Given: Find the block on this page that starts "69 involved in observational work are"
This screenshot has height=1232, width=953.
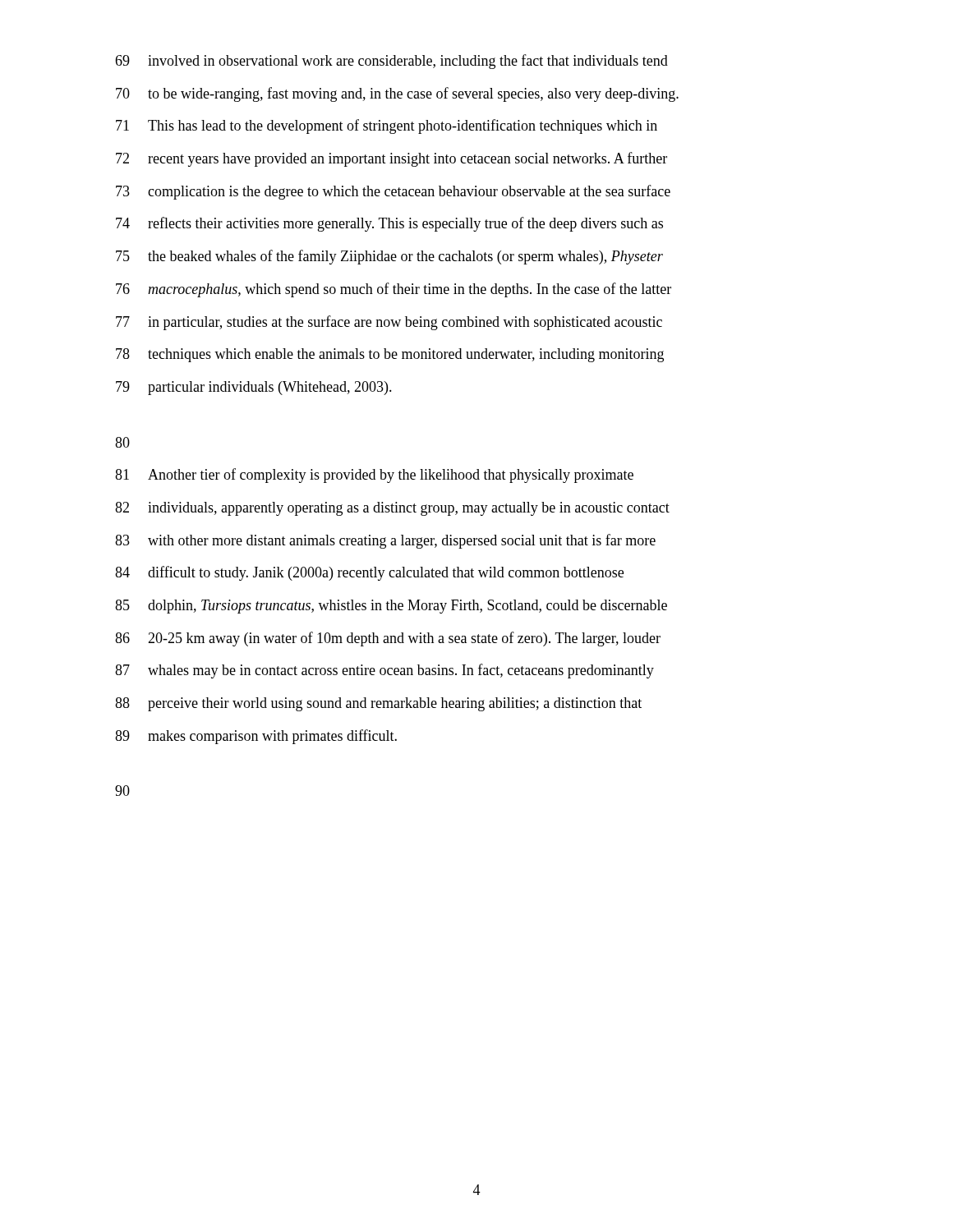Looking at the screenshot, I should click(x=476, y=61).
